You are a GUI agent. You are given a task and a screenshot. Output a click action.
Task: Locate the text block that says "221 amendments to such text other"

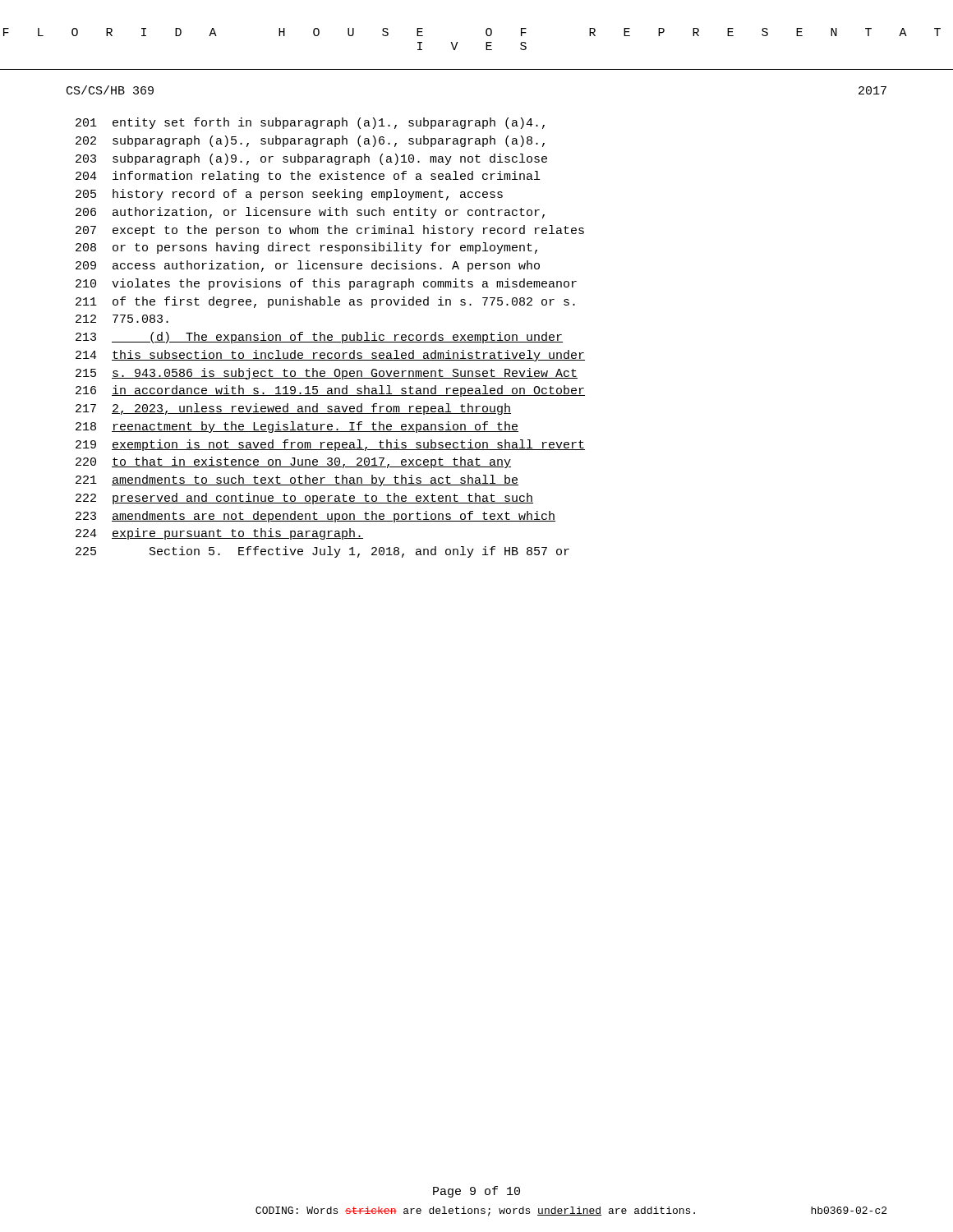(476, 481)
